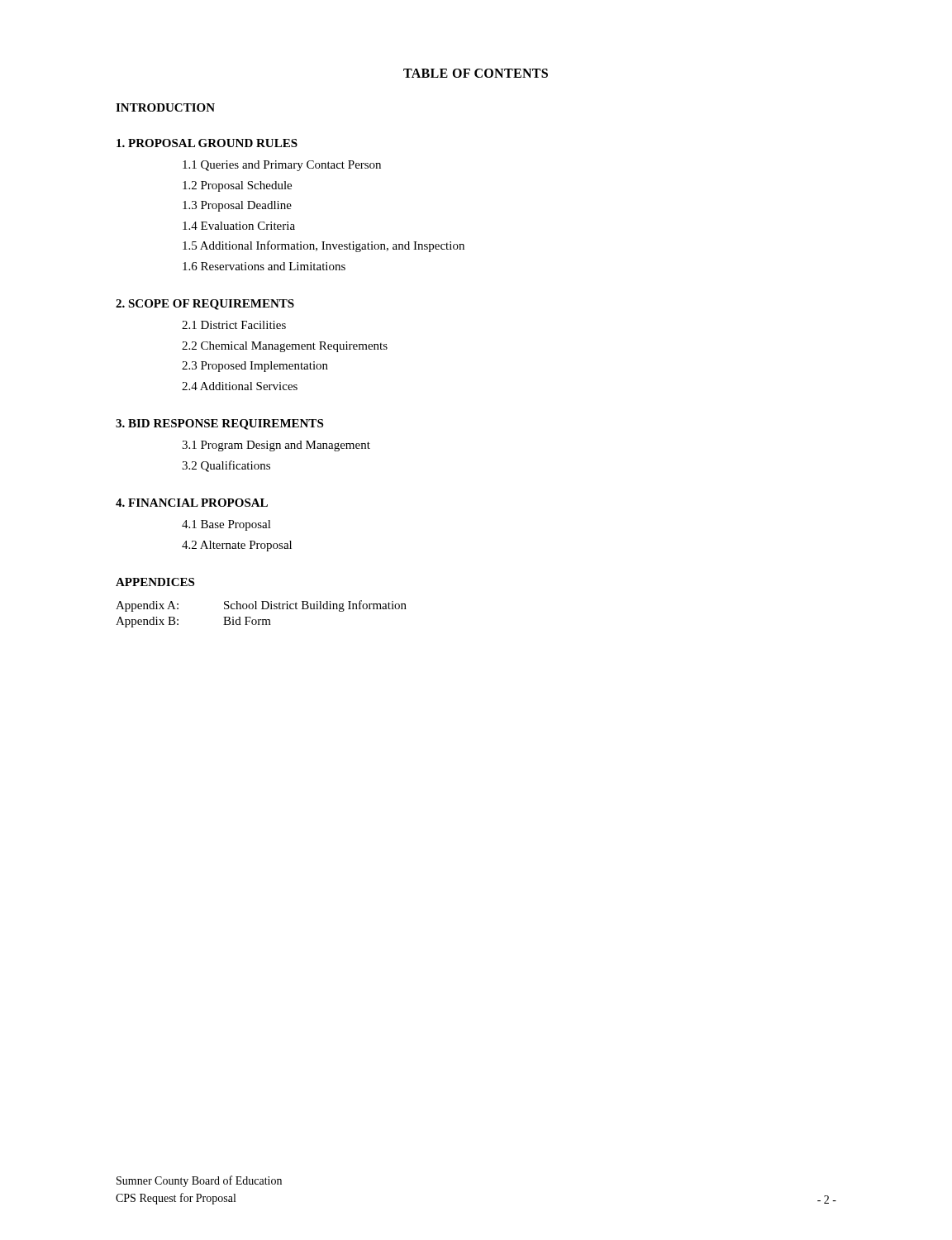Click on the title with the text "TABLE OF CONTENTS"
The height and width of the screenshot is (1240, 952).
point(476,73)
